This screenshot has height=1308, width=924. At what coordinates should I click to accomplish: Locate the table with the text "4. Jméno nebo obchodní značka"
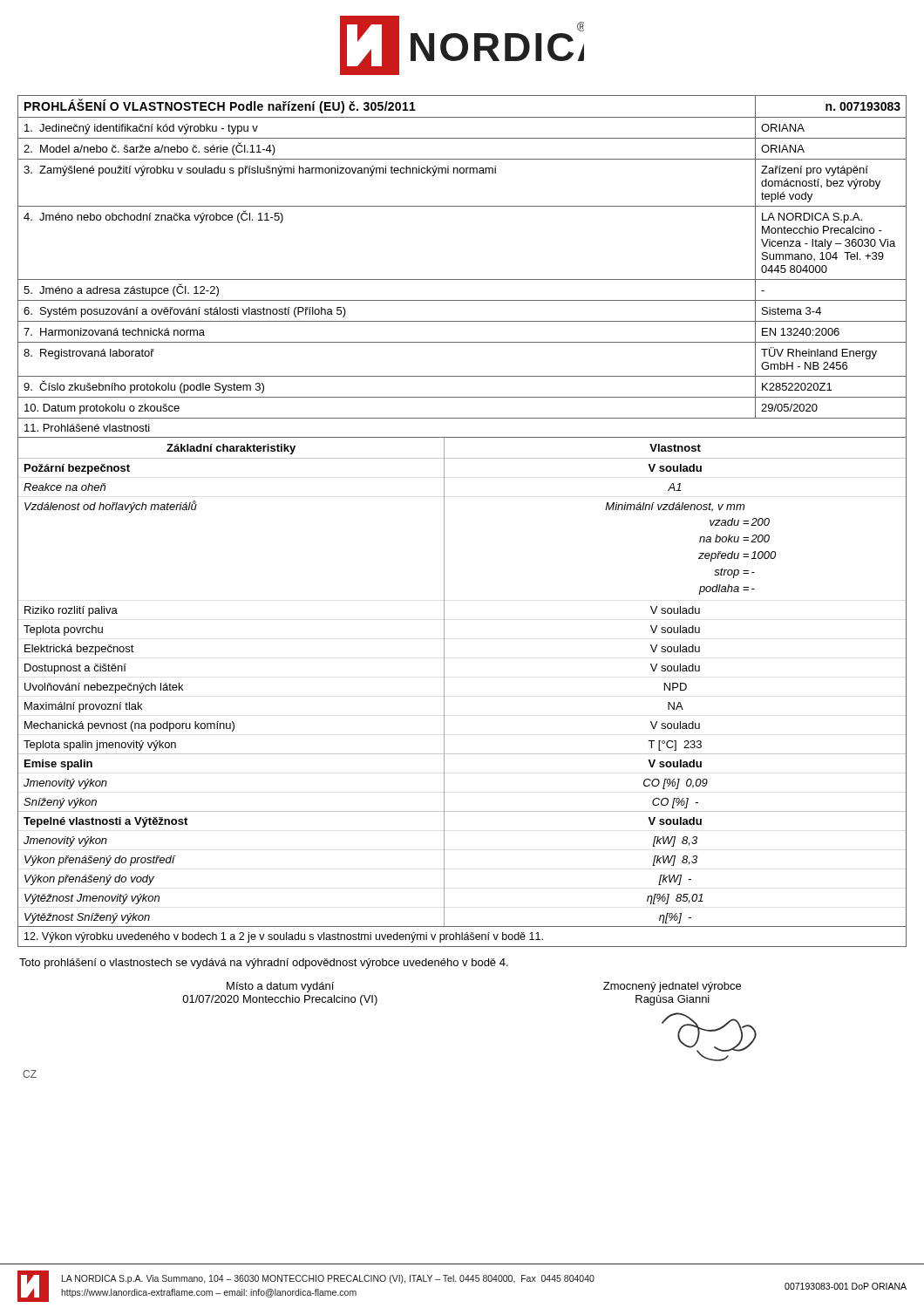tap(462, 521)
